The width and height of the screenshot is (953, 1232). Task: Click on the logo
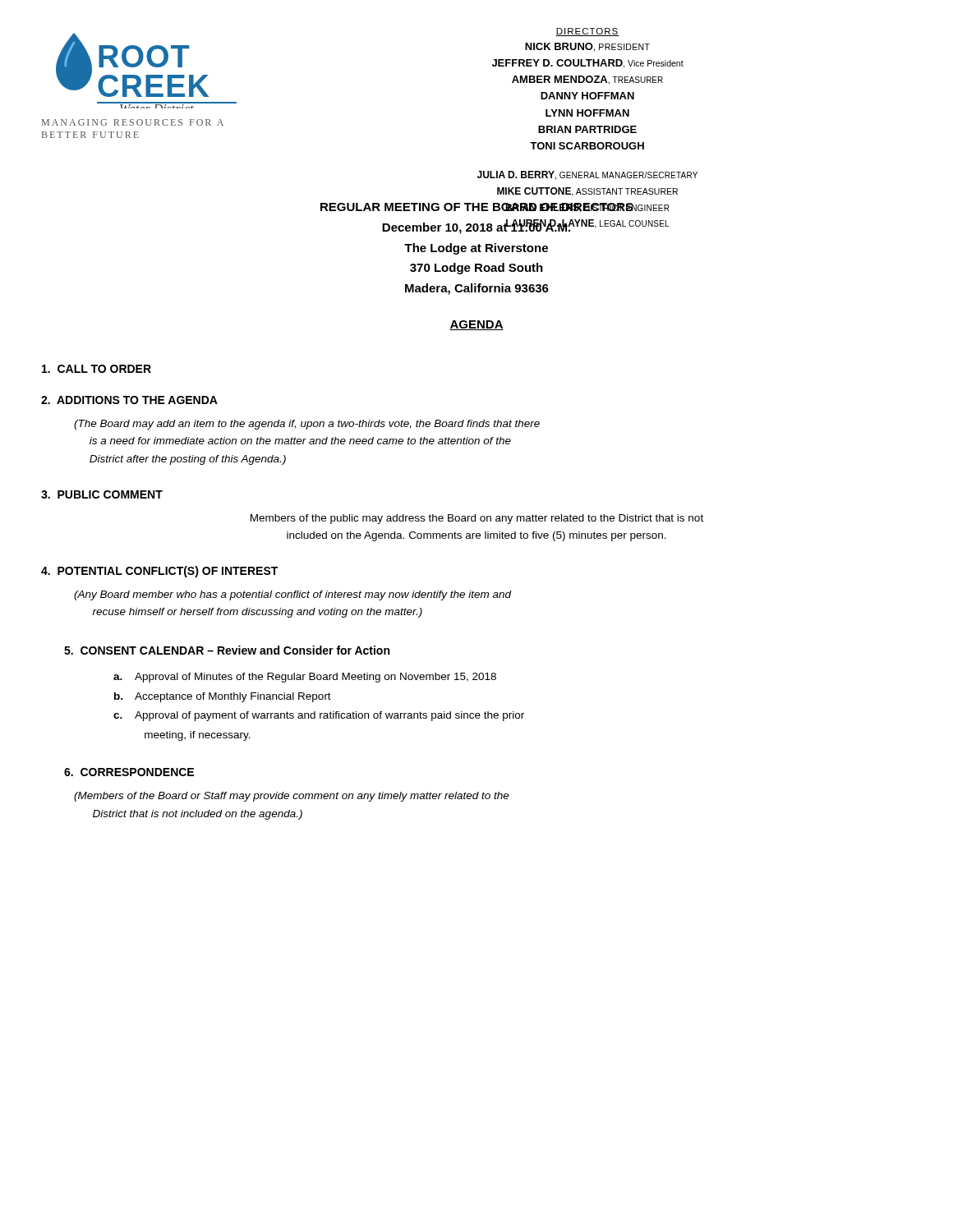click(x=131, y=83)
